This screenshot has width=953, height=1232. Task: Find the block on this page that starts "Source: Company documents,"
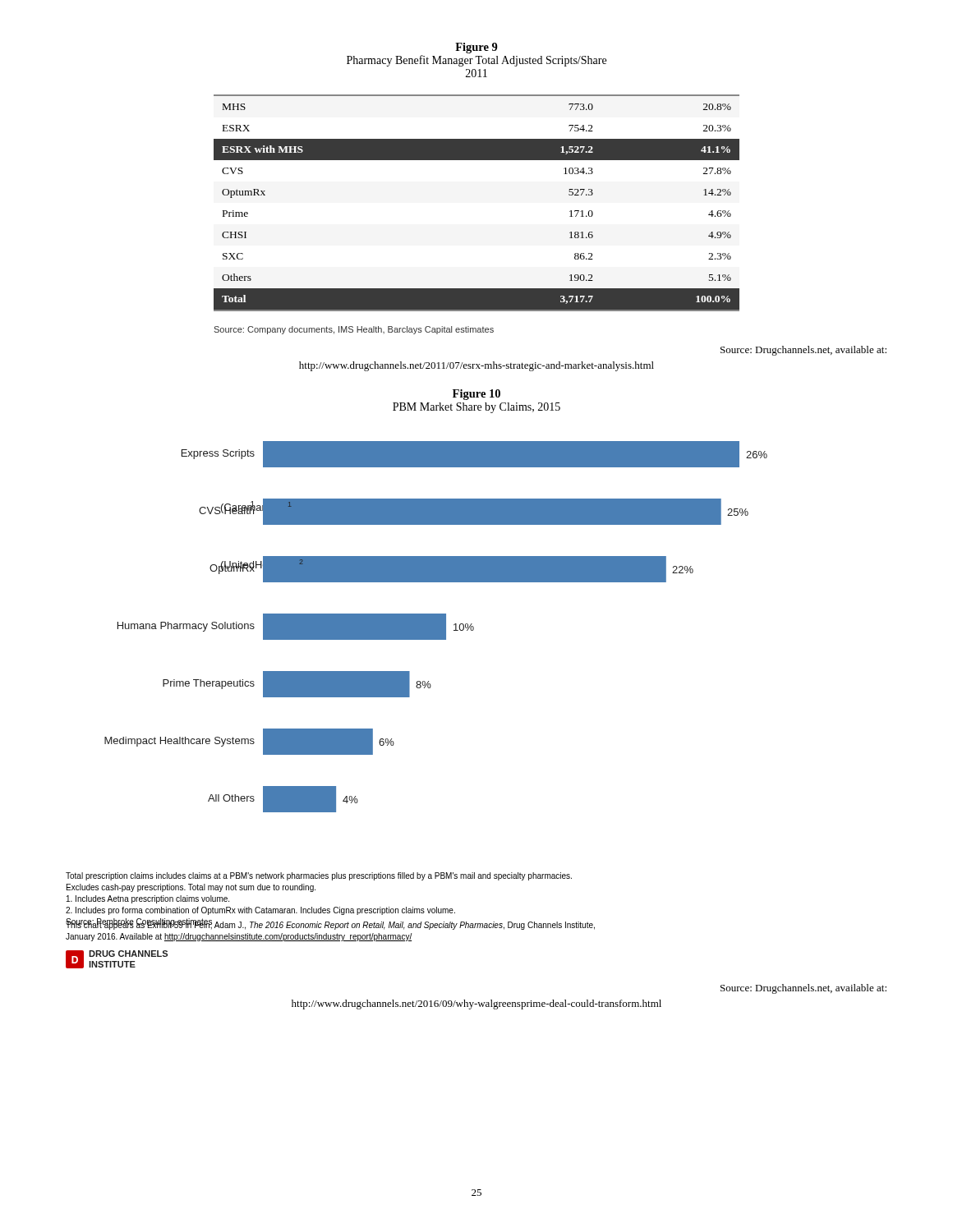click(354, 329)
